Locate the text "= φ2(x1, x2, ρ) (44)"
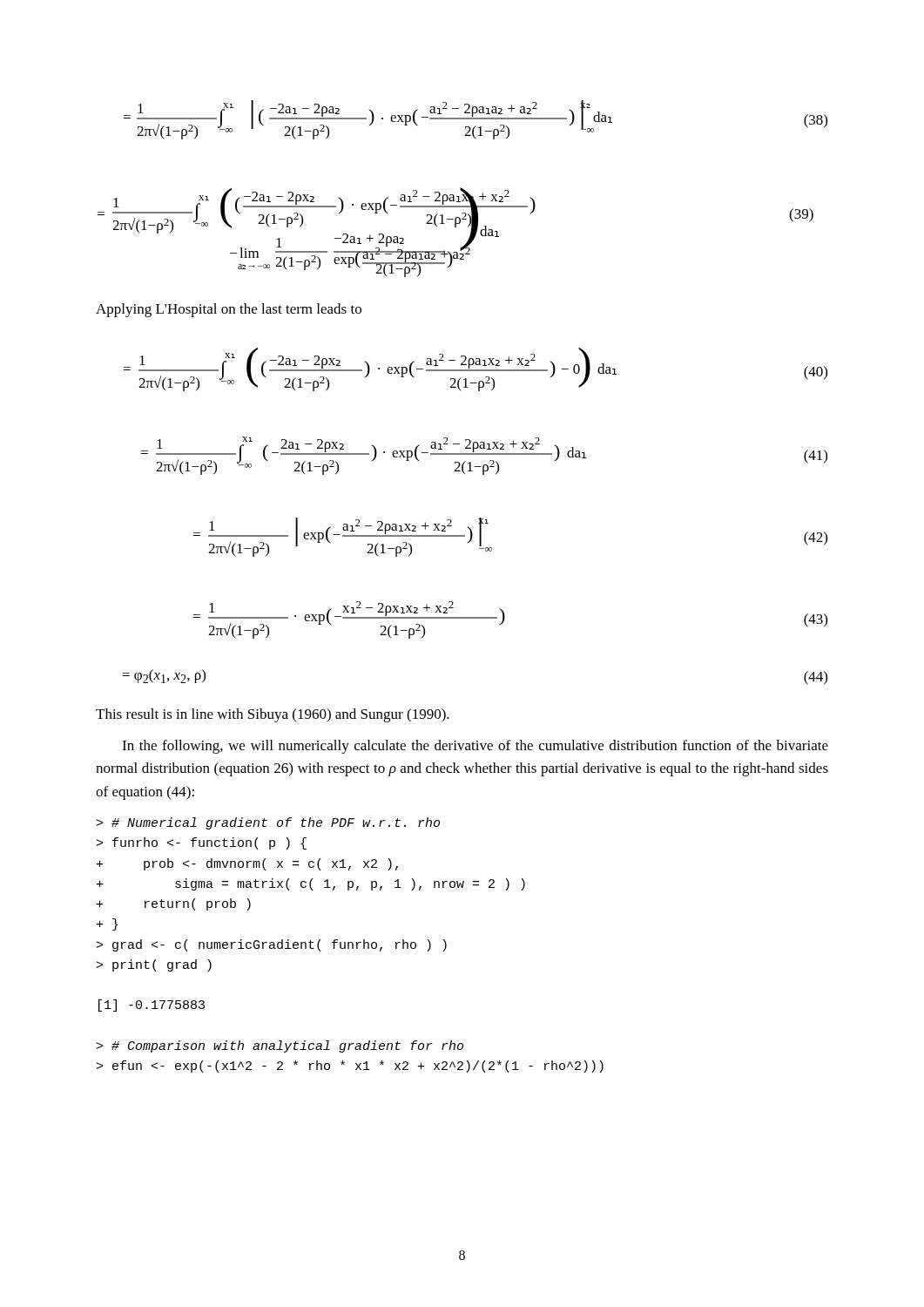Screen dimensions: 1307x924 pos(163,677)
